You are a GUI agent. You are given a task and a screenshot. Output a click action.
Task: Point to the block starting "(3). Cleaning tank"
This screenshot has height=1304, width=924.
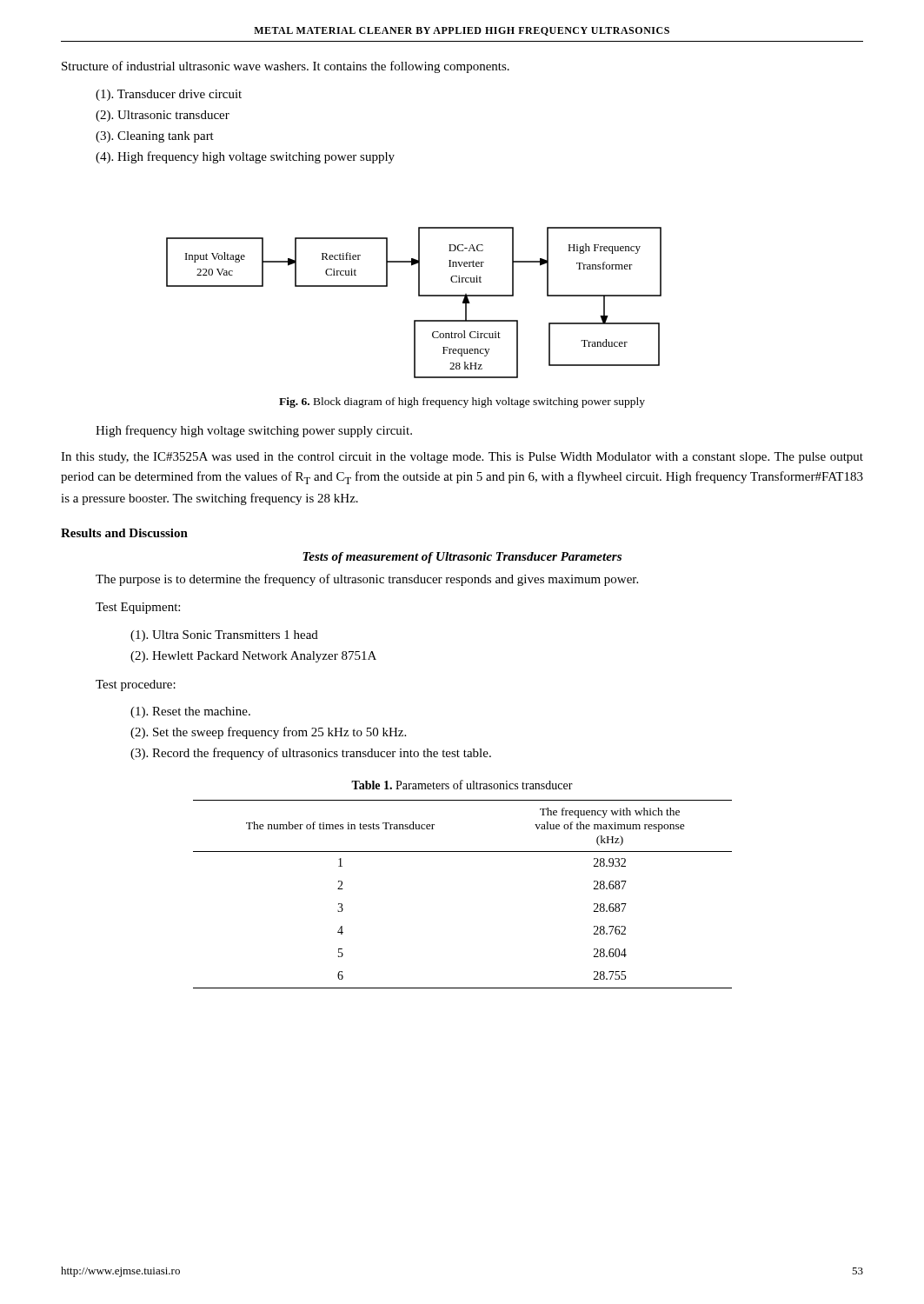(x=155, y=135)
